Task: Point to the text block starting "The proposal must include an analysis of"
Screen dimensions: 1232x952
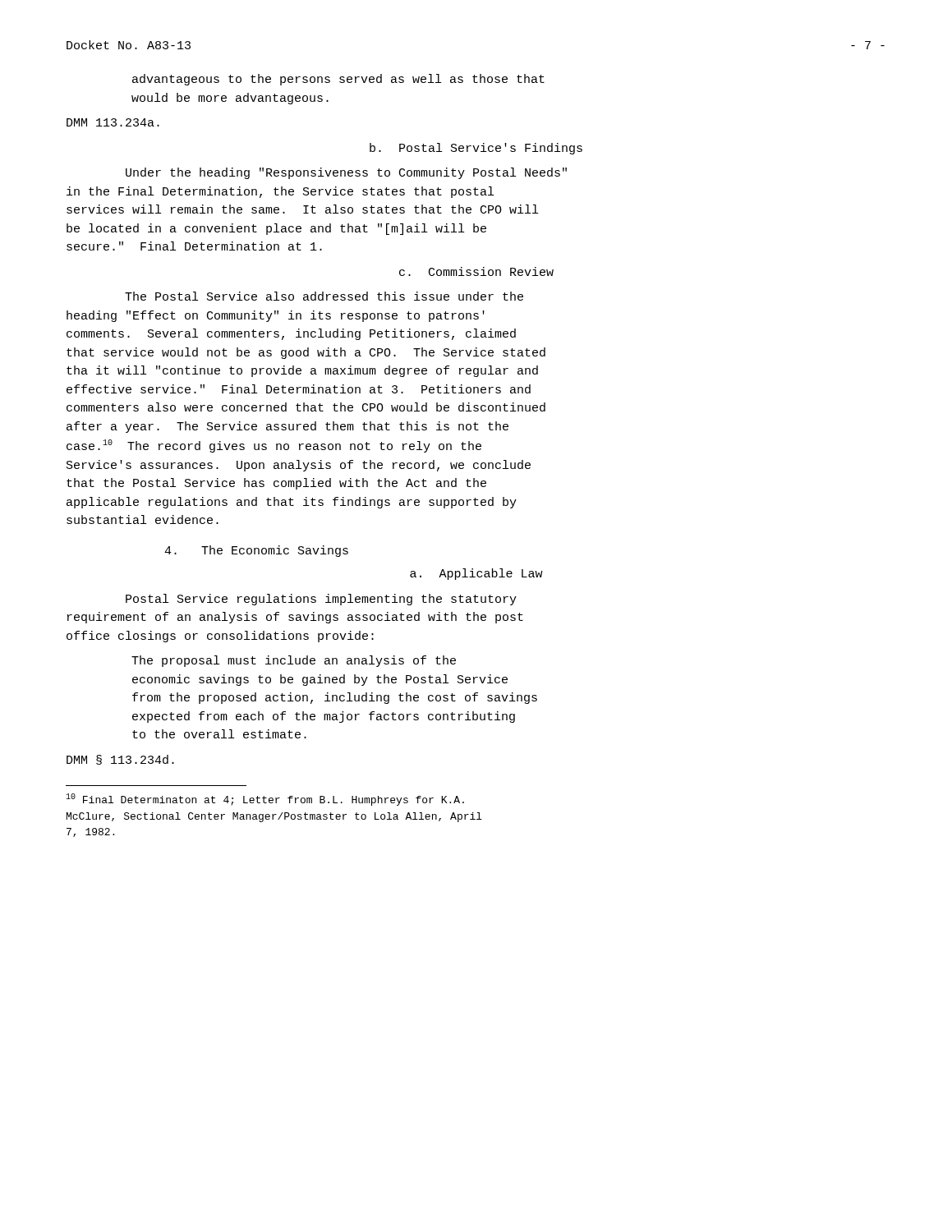Action: (x=335, y=699)
